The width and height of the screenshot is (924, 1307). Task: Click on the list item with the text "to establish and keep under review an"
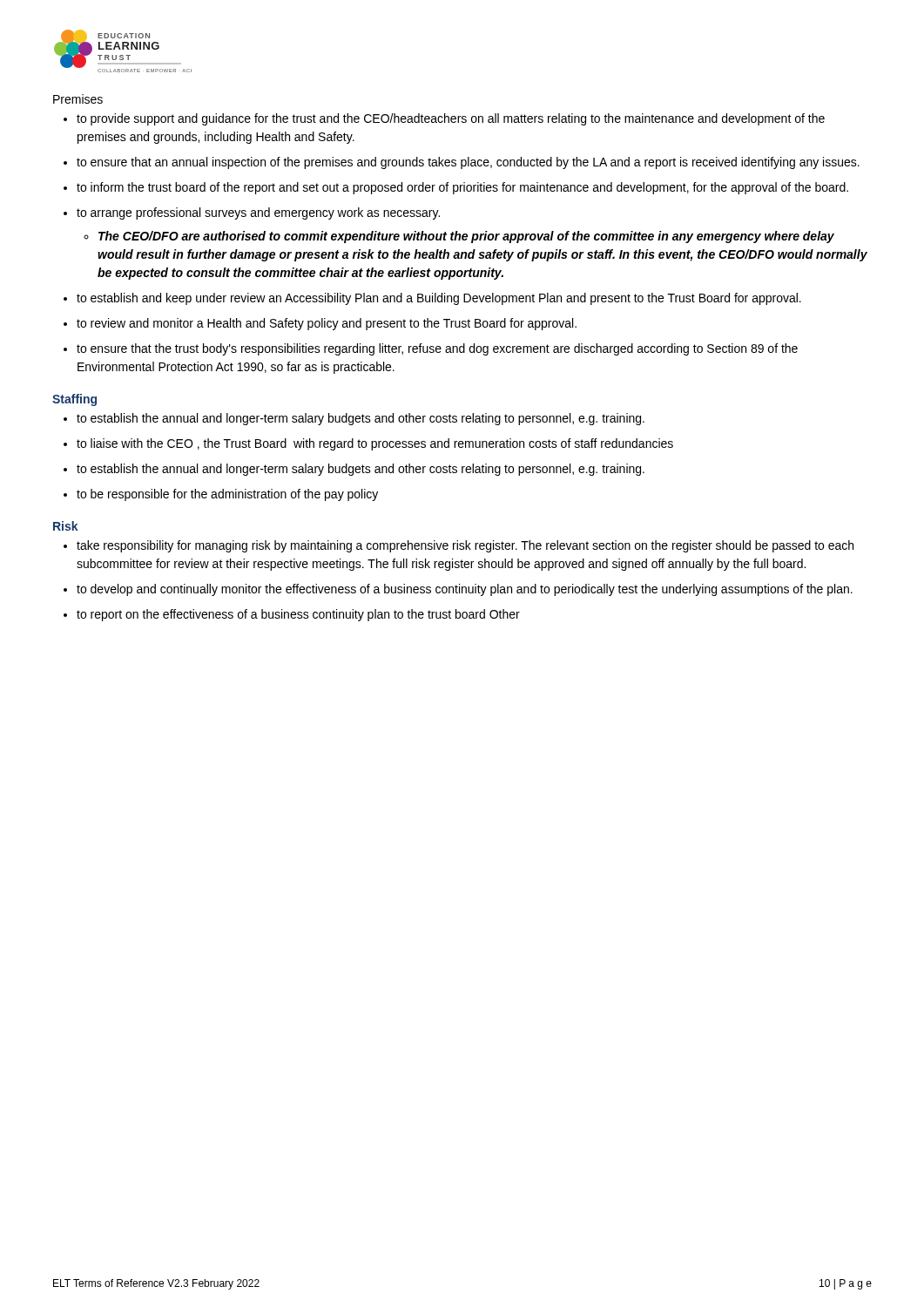point(439,298)
